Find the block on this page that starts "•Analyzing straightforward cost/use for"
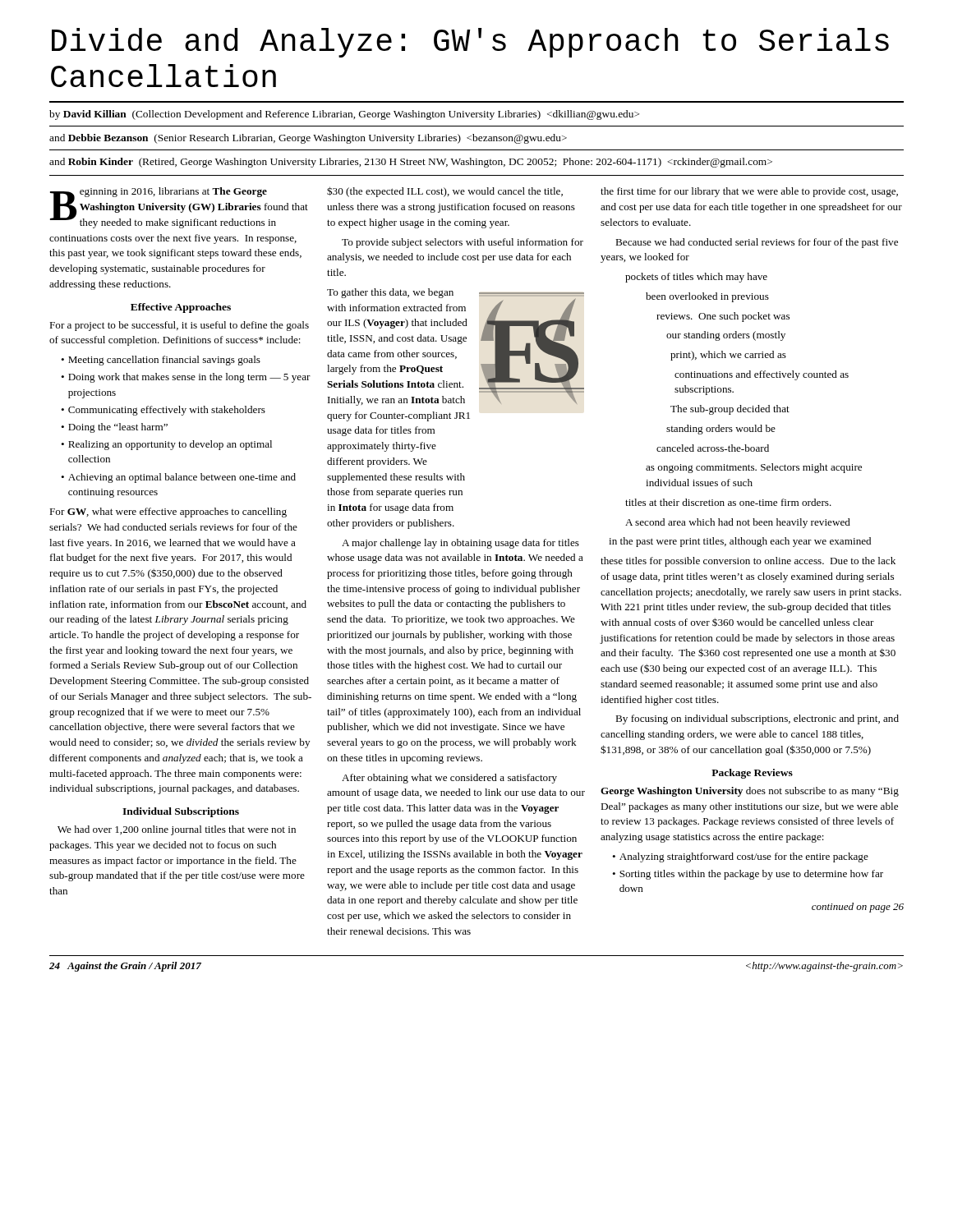Image resolution: width=953 pixels, height=1232 pixels. coord(740,856)
